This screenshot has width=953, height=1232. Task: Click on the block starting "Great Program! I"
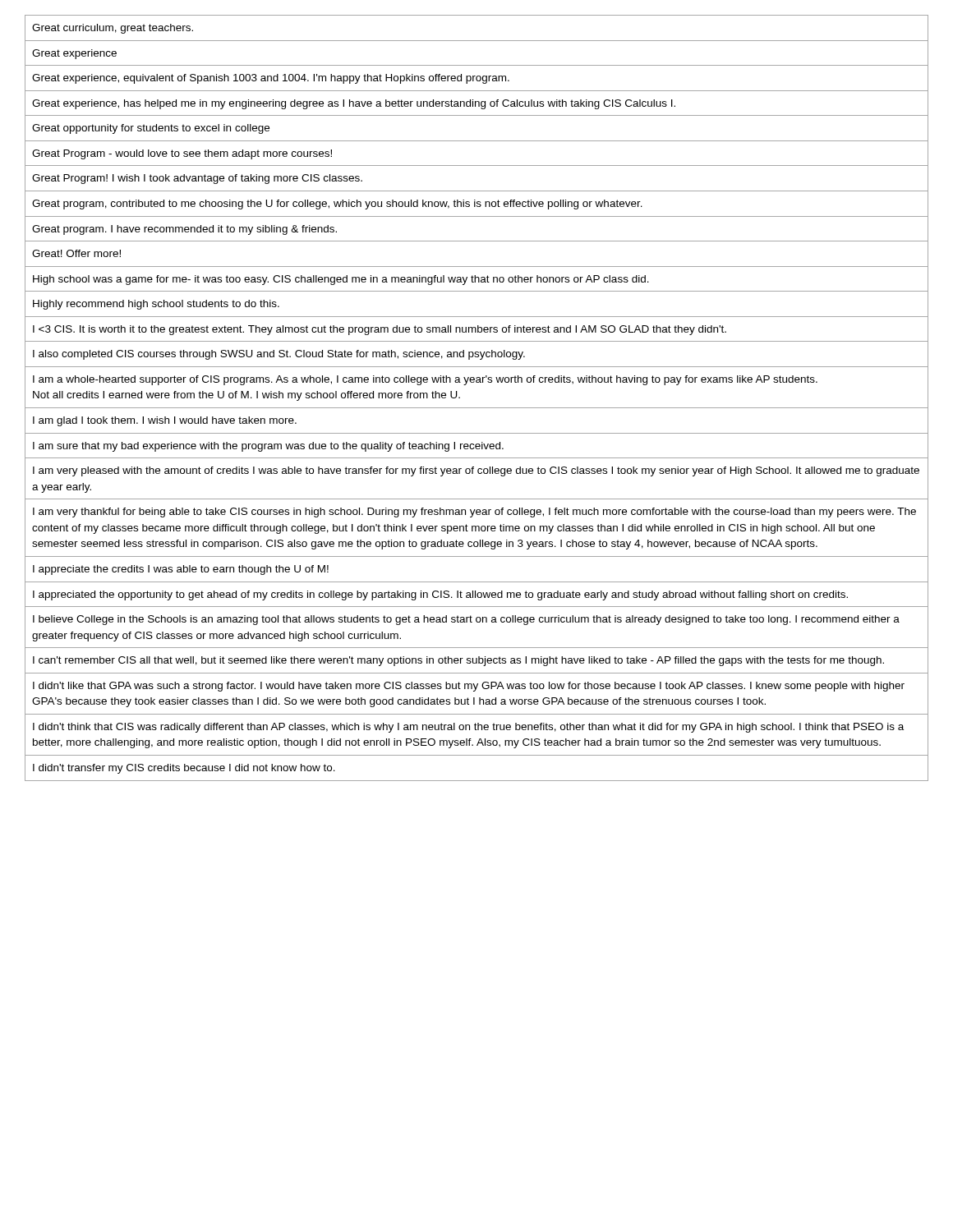click(198, 178)
